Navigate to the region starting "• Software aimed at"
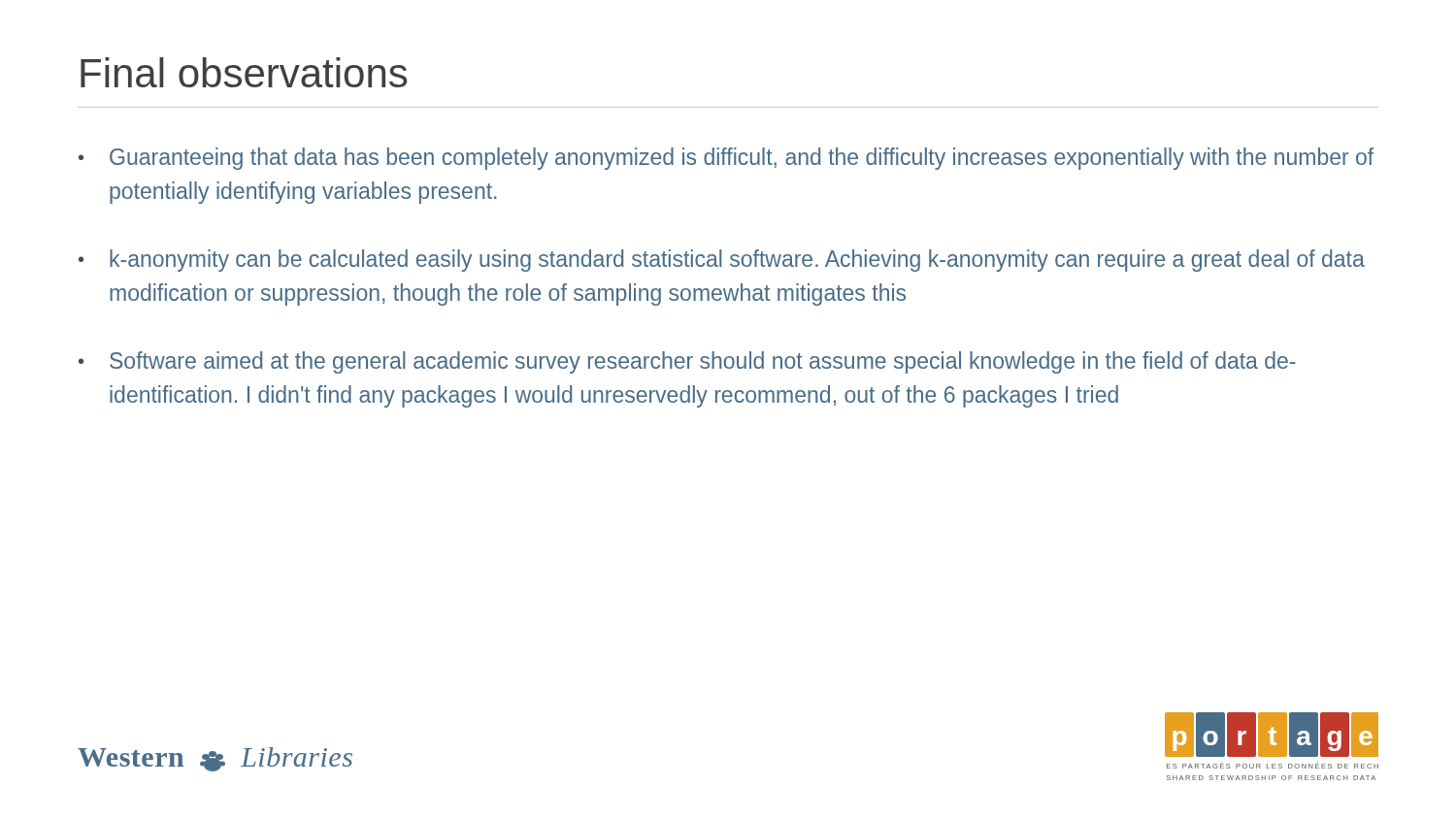 [x=728, y=378]
